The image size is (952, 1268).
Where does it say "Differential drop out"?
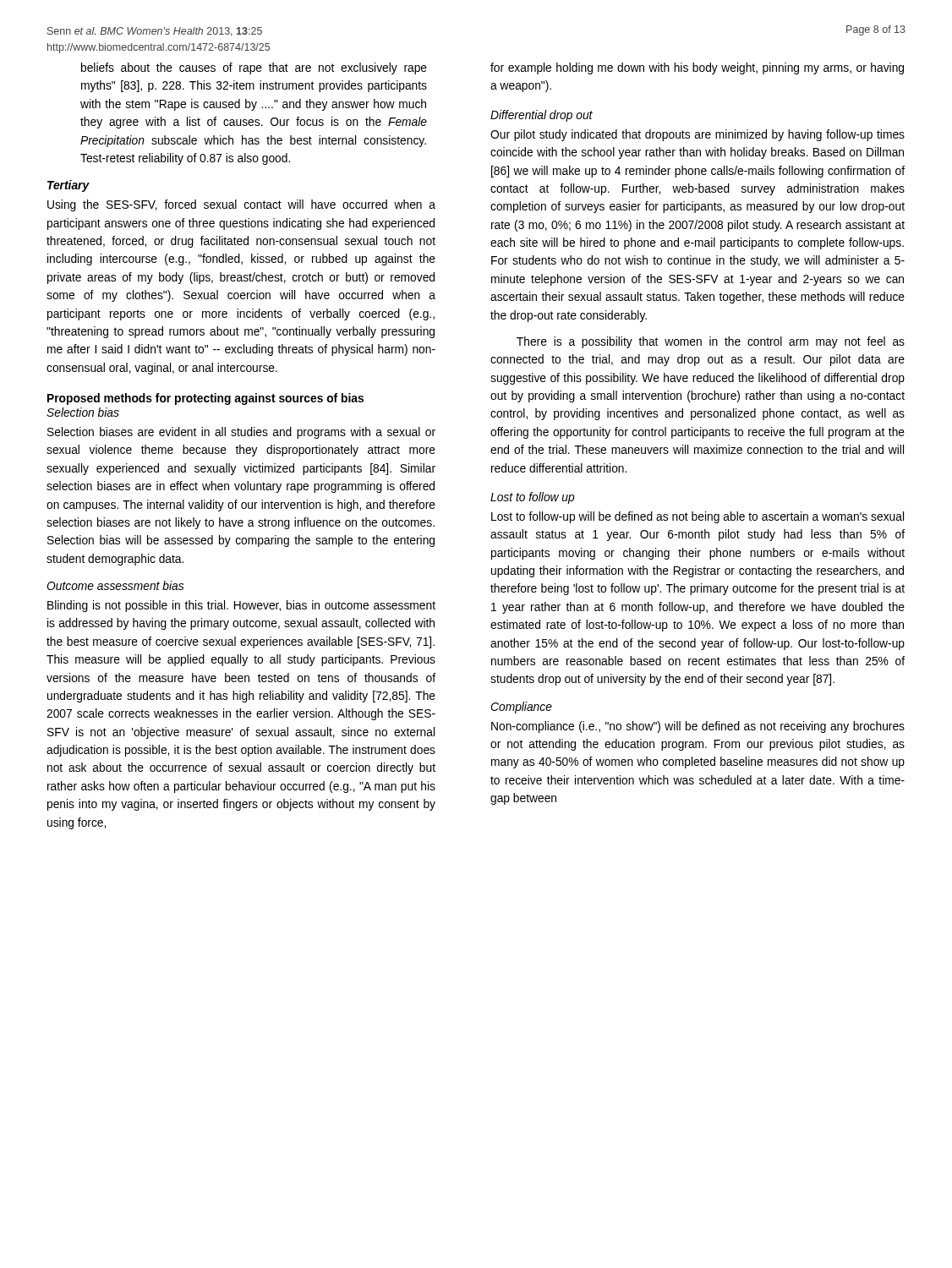click(541, 115)
